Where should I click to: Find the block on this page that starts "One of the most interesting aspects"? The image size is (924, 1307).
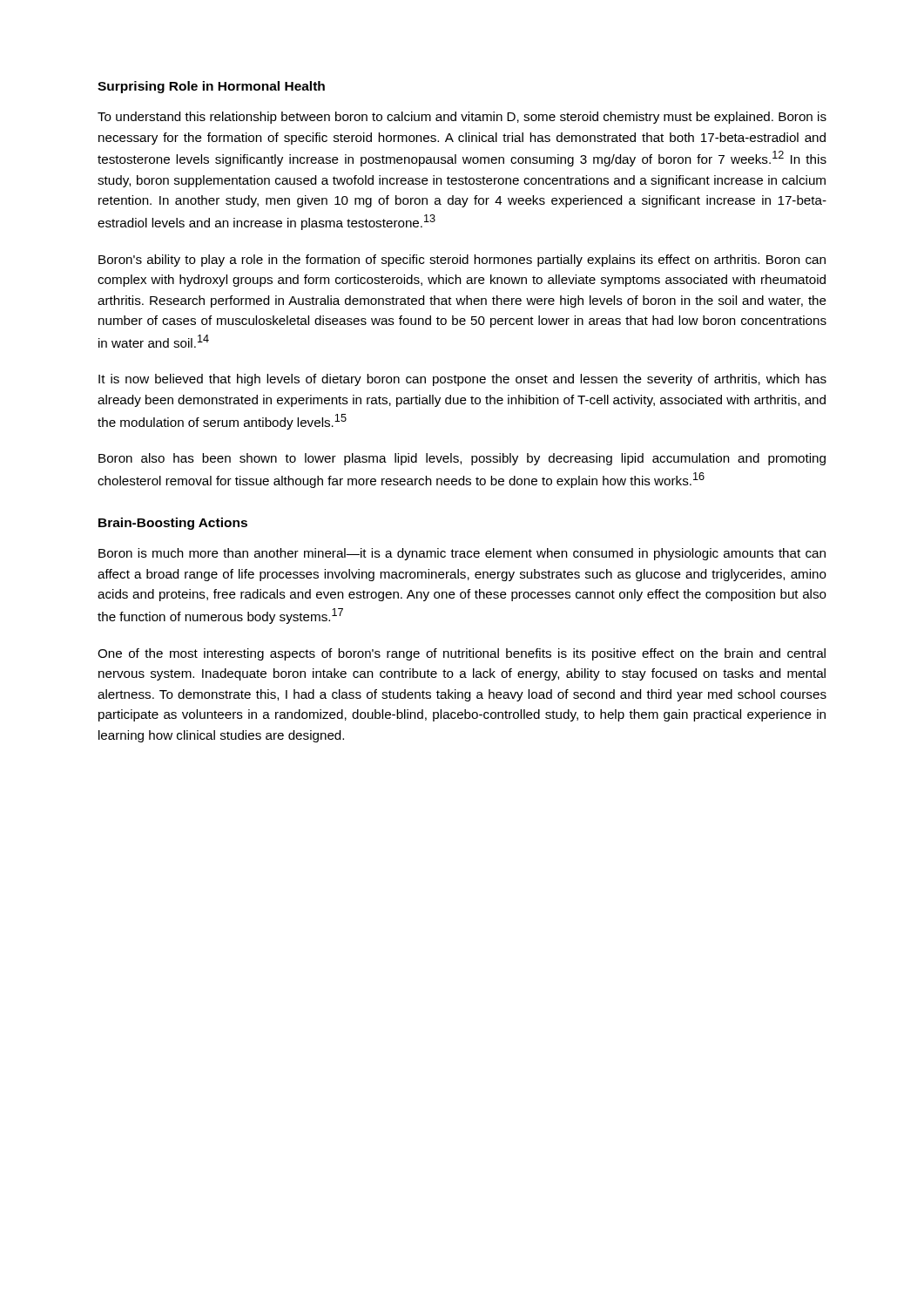click(462, 694)
